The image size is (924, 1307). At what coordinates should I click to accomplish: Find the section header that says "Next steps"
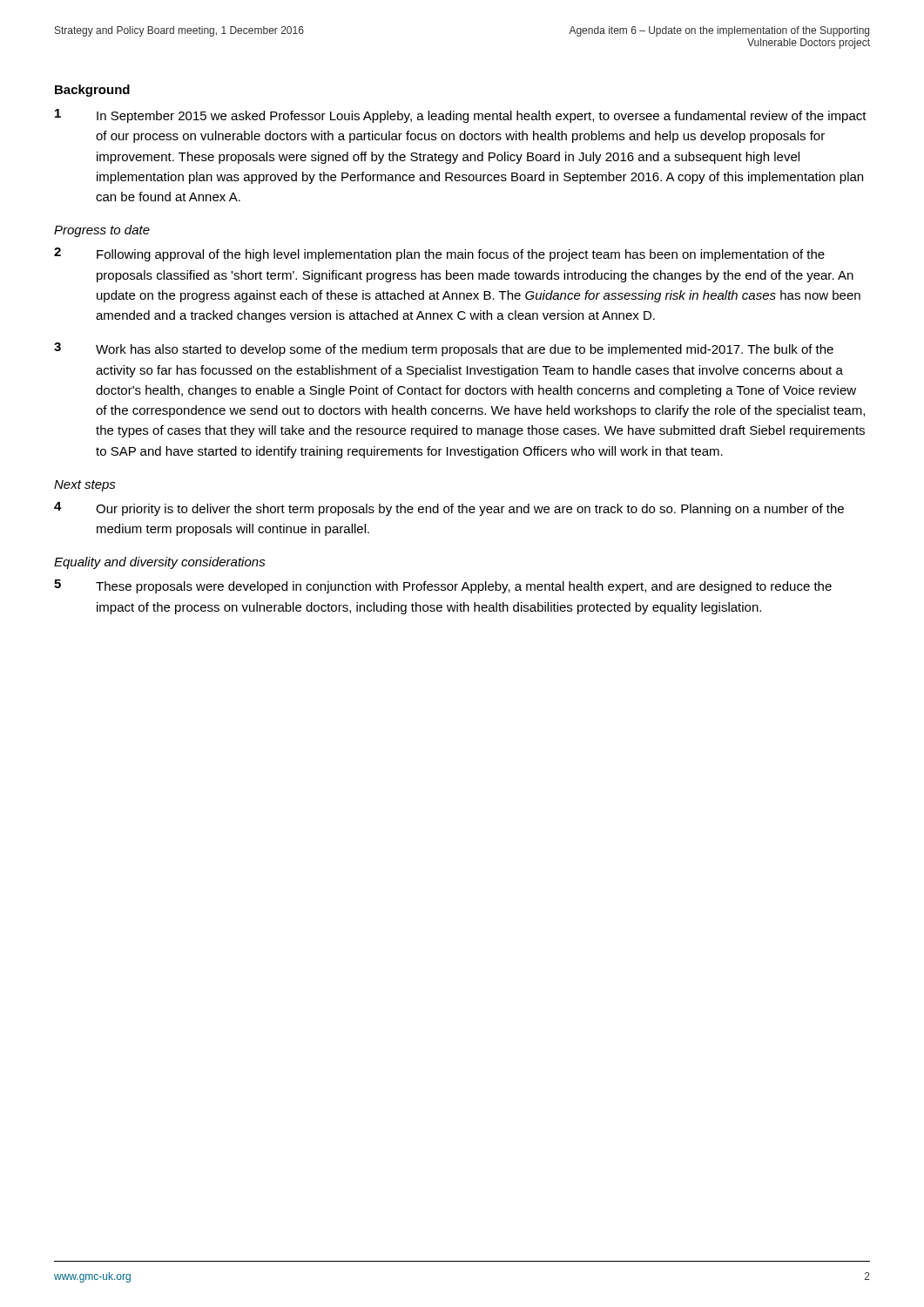click(85, 484)
